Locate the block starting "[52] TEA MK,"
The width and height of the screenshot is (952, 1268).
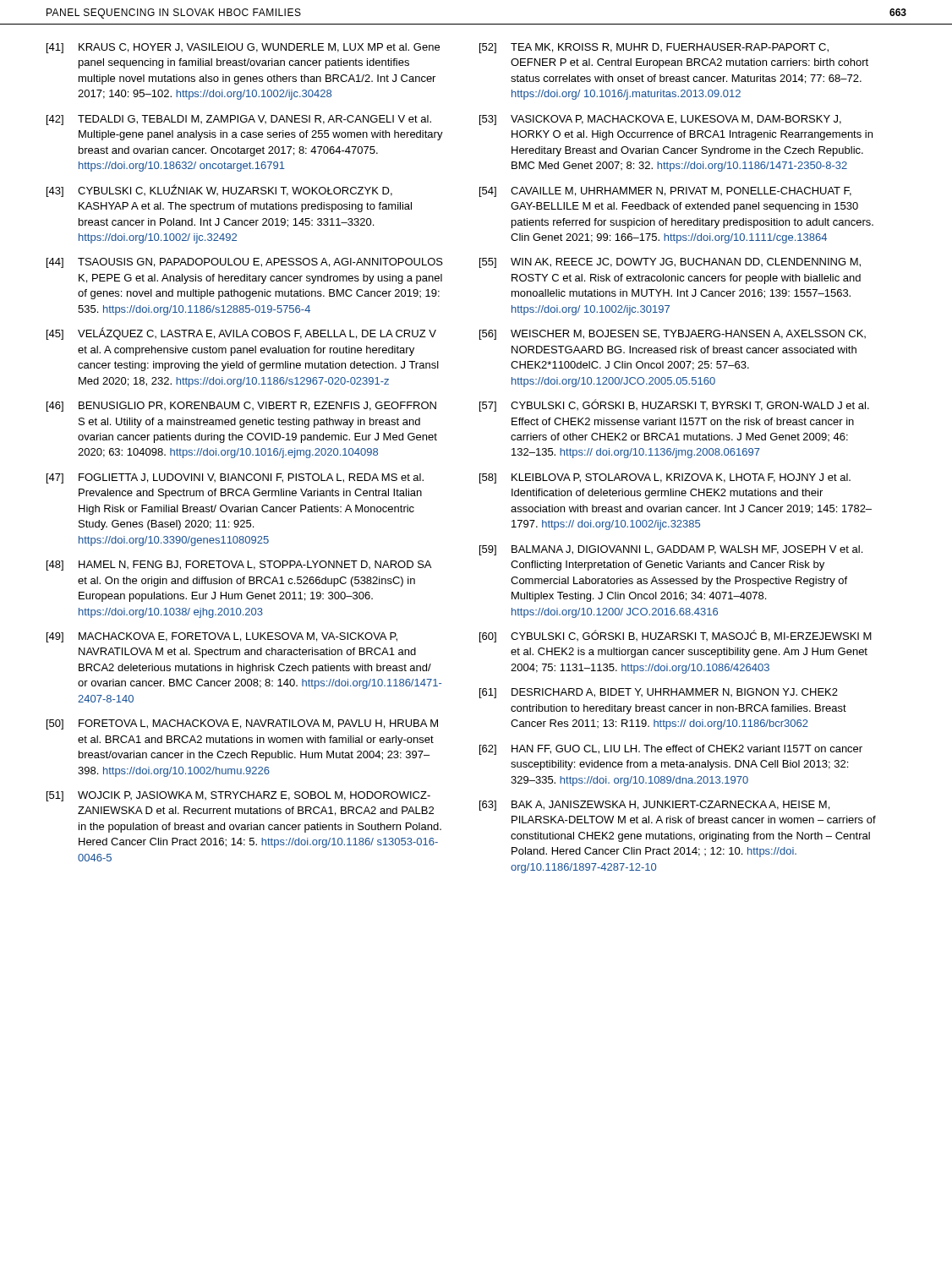pos(677,71)
